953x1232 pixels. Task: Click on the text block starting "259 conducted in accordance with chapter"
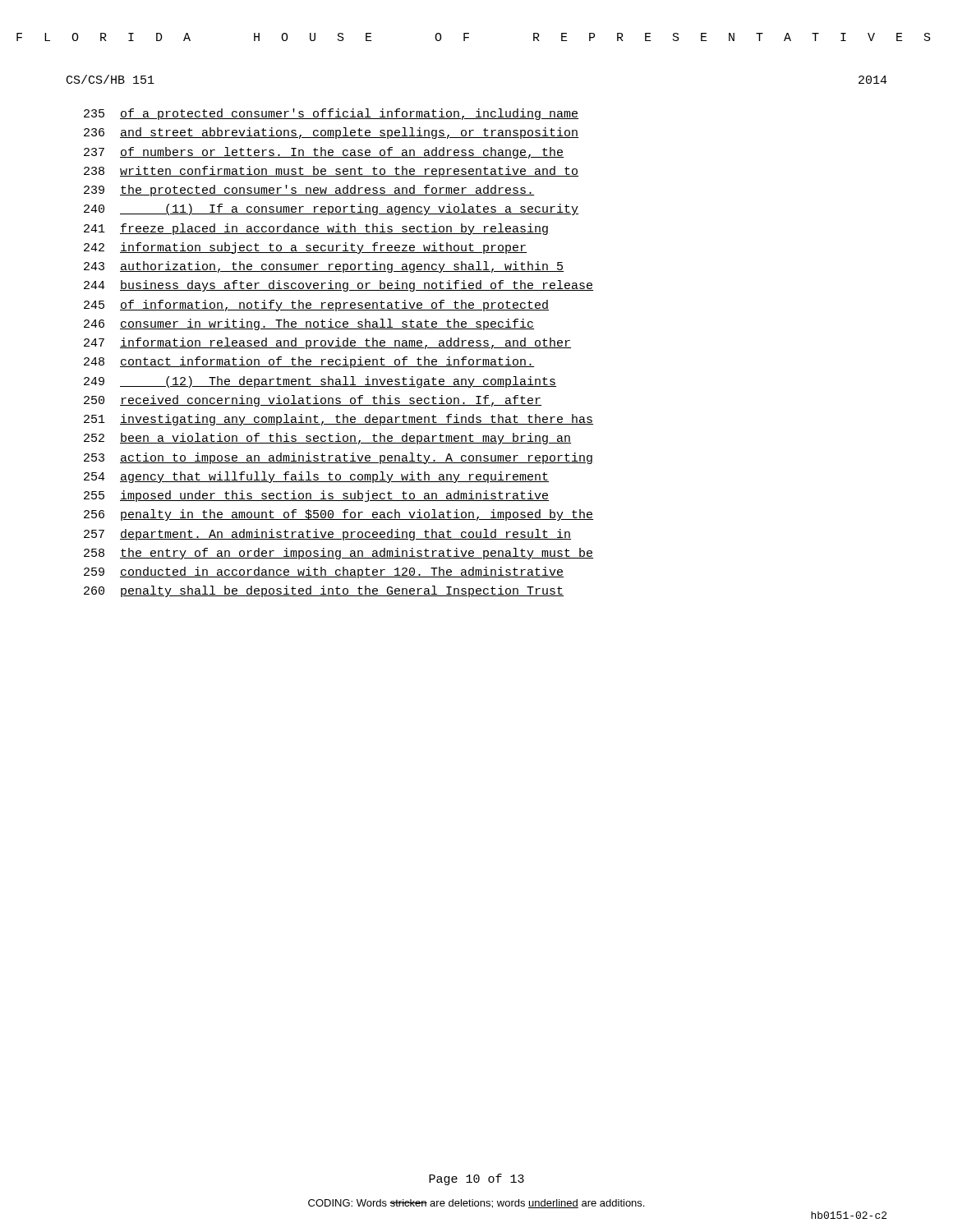476,573
